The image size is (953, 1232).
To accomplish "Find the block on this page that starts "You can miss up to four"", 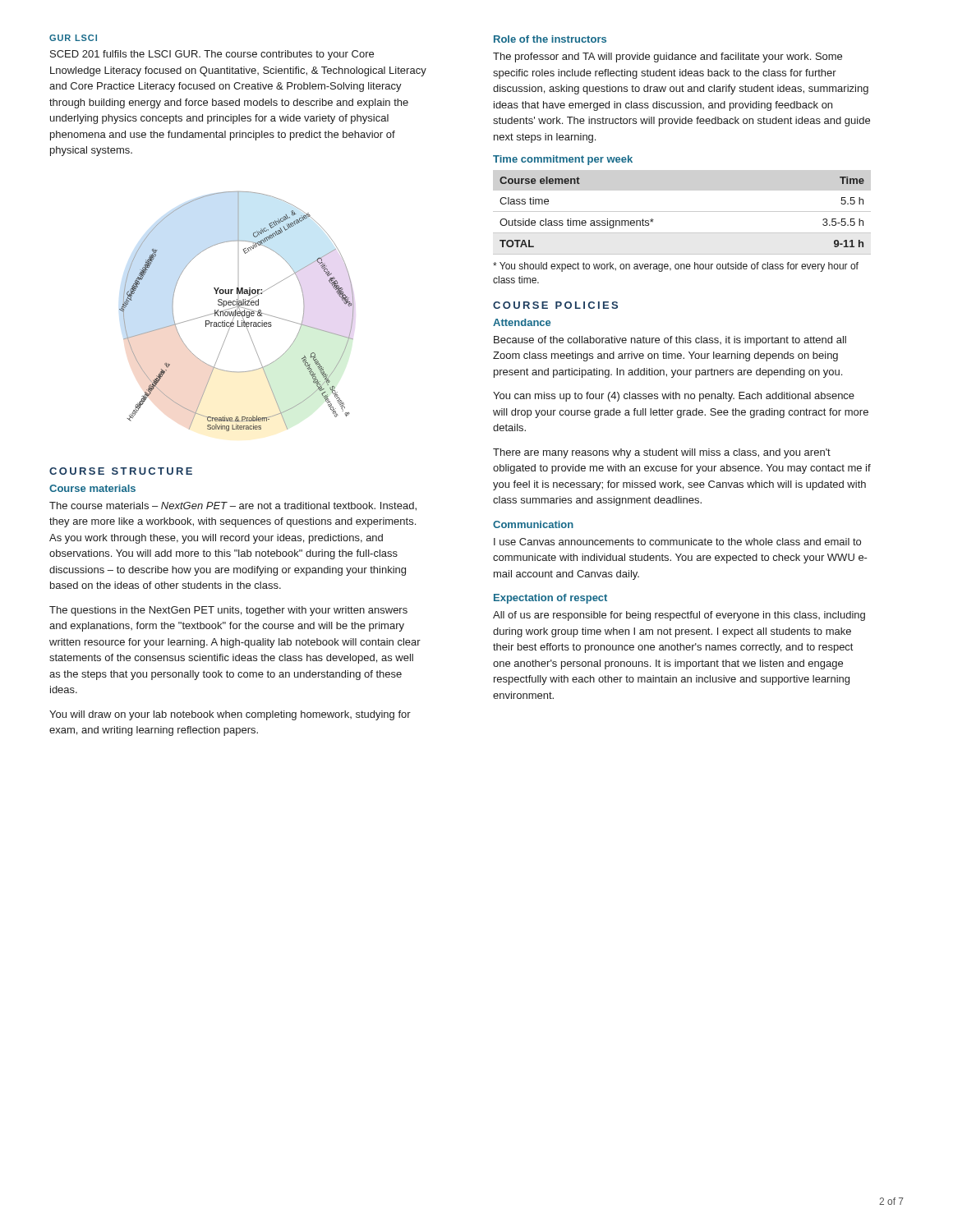I will pos(682,412).
